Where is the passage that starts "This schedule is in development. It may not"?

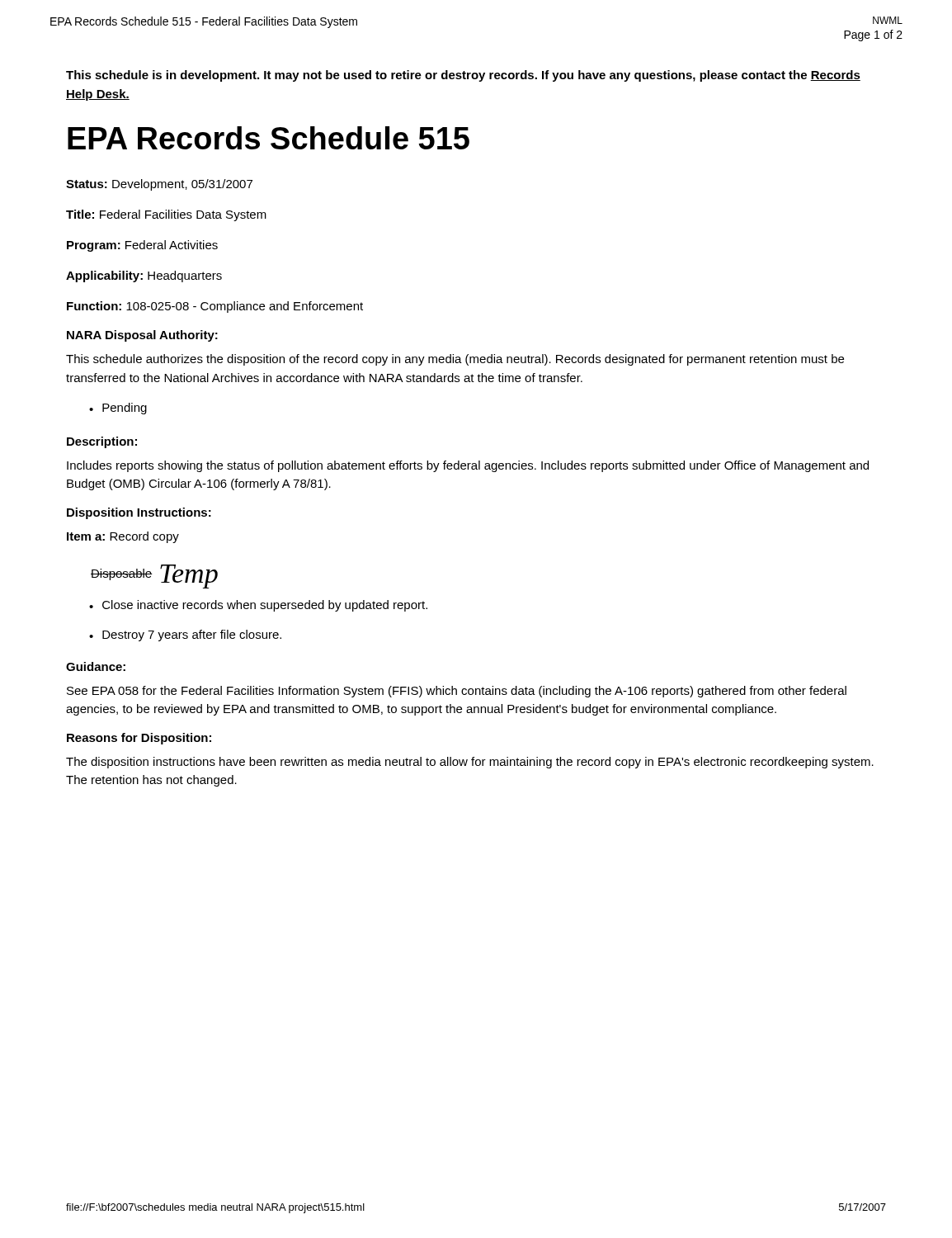(x=463, y=84)
